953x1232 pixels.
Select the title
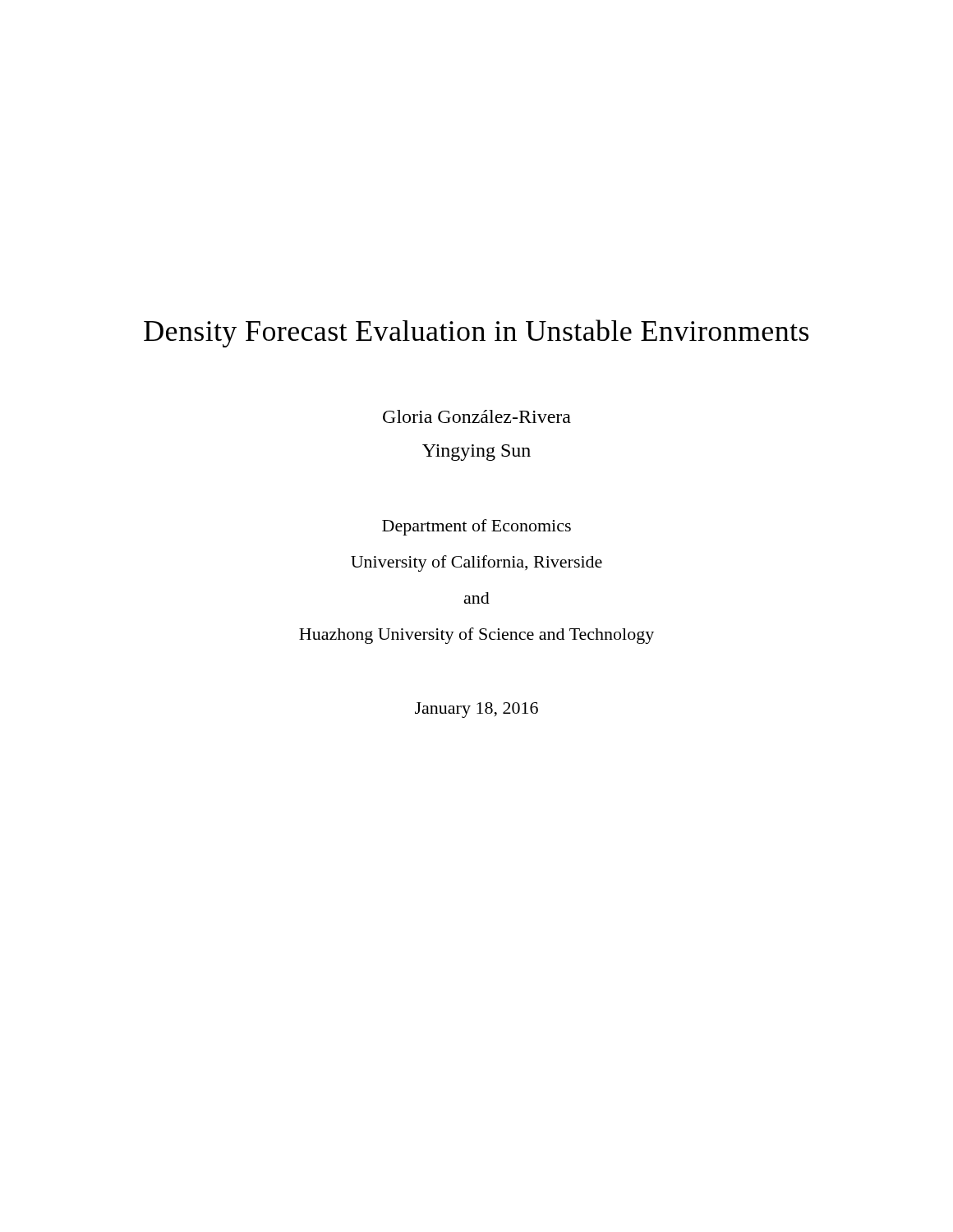click(x=476, y=331)
